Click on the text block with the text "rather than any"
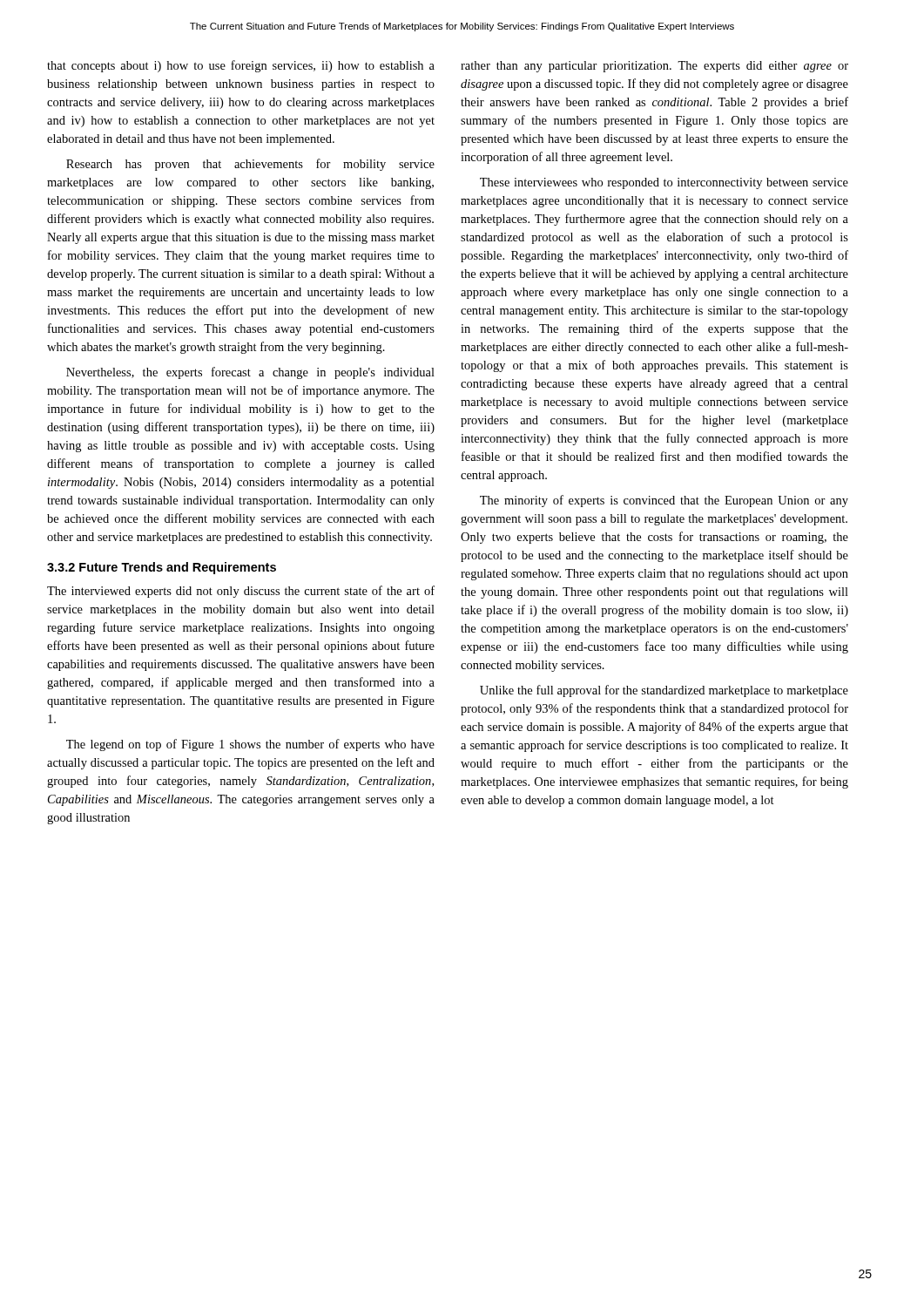 click(x=654, y=111)
